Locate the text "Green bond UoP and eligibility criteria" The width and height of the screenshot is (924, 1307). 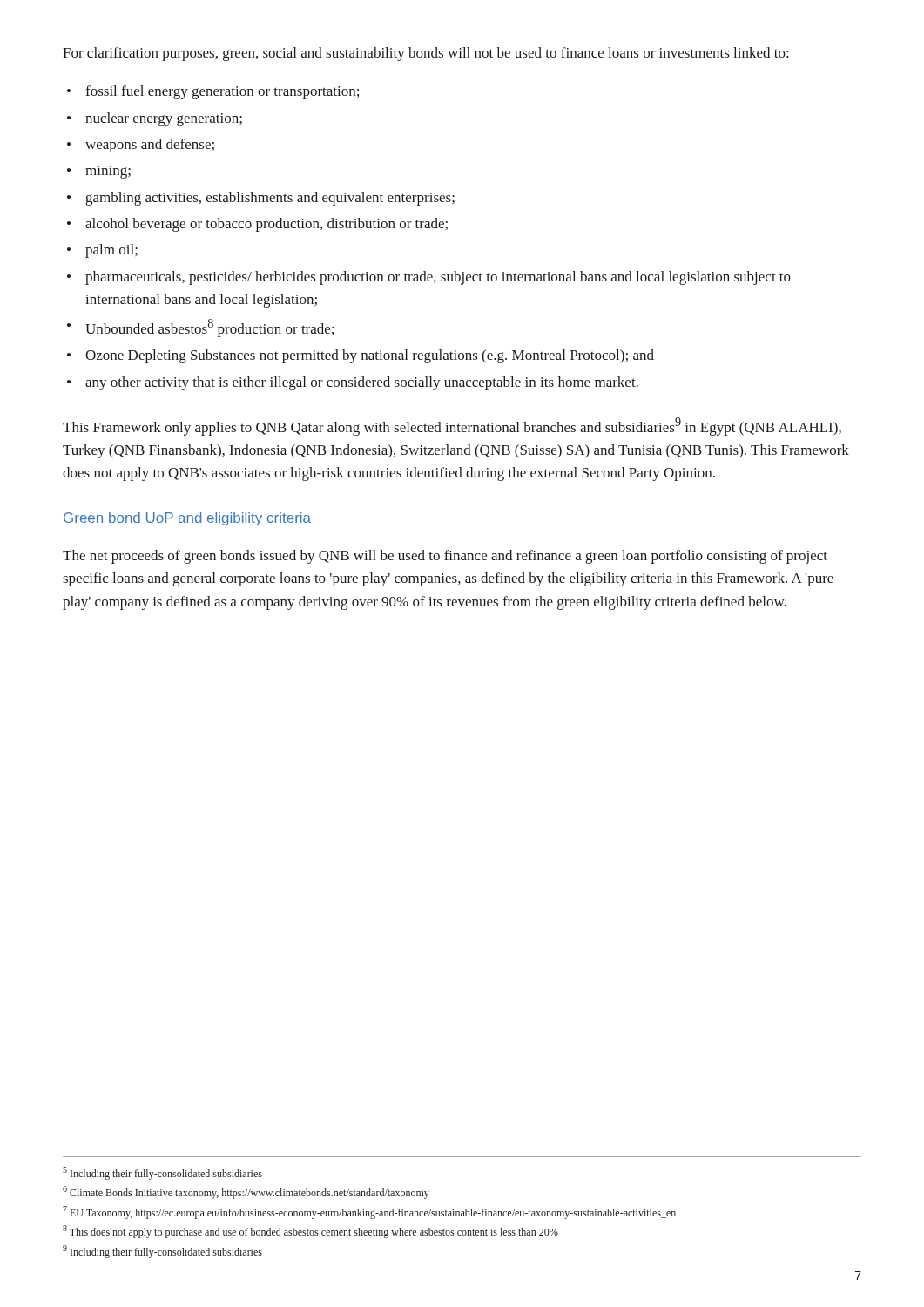(x=187, y=518)
